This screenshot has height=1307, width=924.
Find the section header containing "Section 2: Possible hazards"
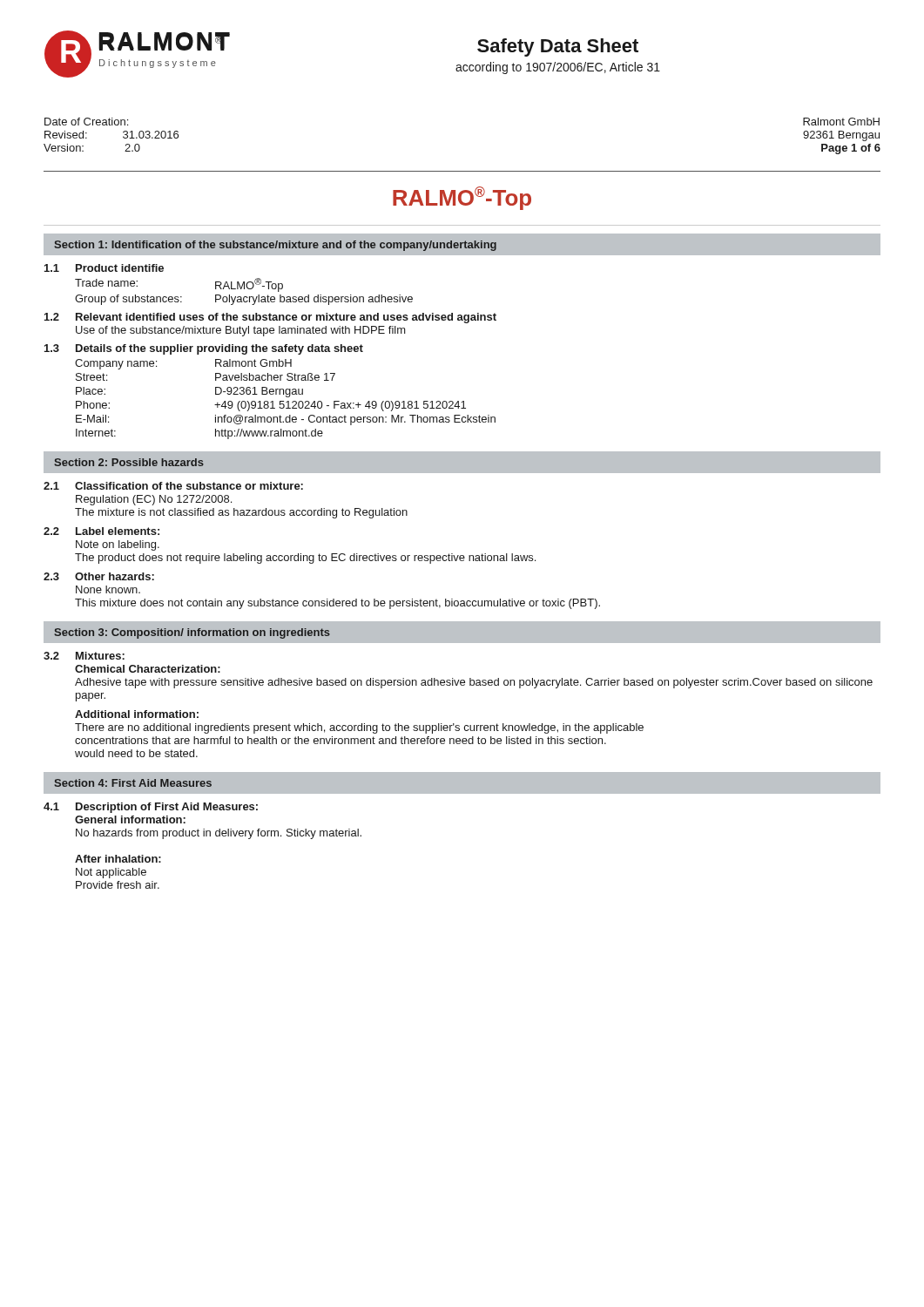(x=129, y=463)
